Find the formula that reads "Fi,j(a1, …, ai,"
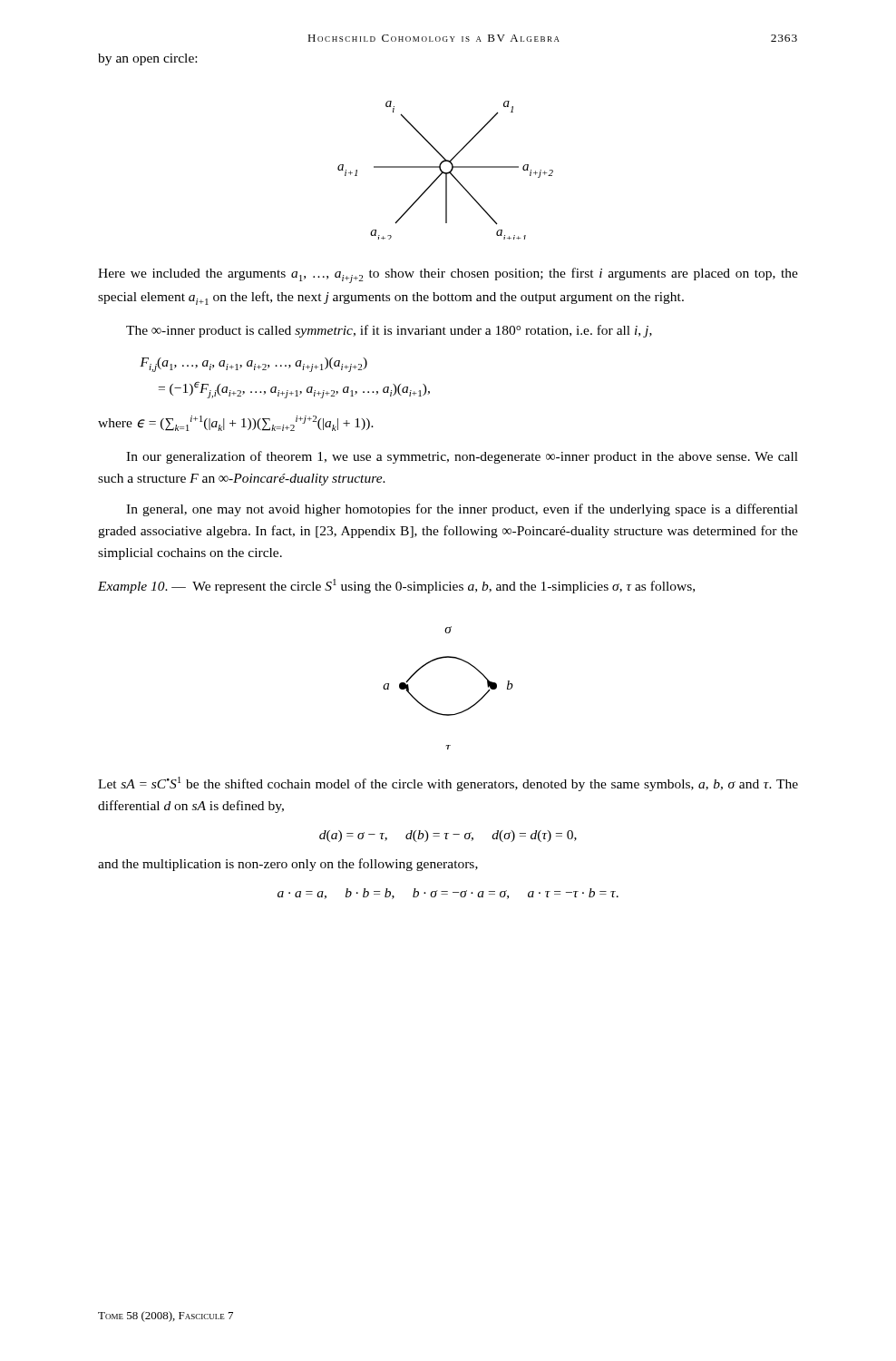The height and width of the screenshot is (1361, 896). tap(285, 376)
